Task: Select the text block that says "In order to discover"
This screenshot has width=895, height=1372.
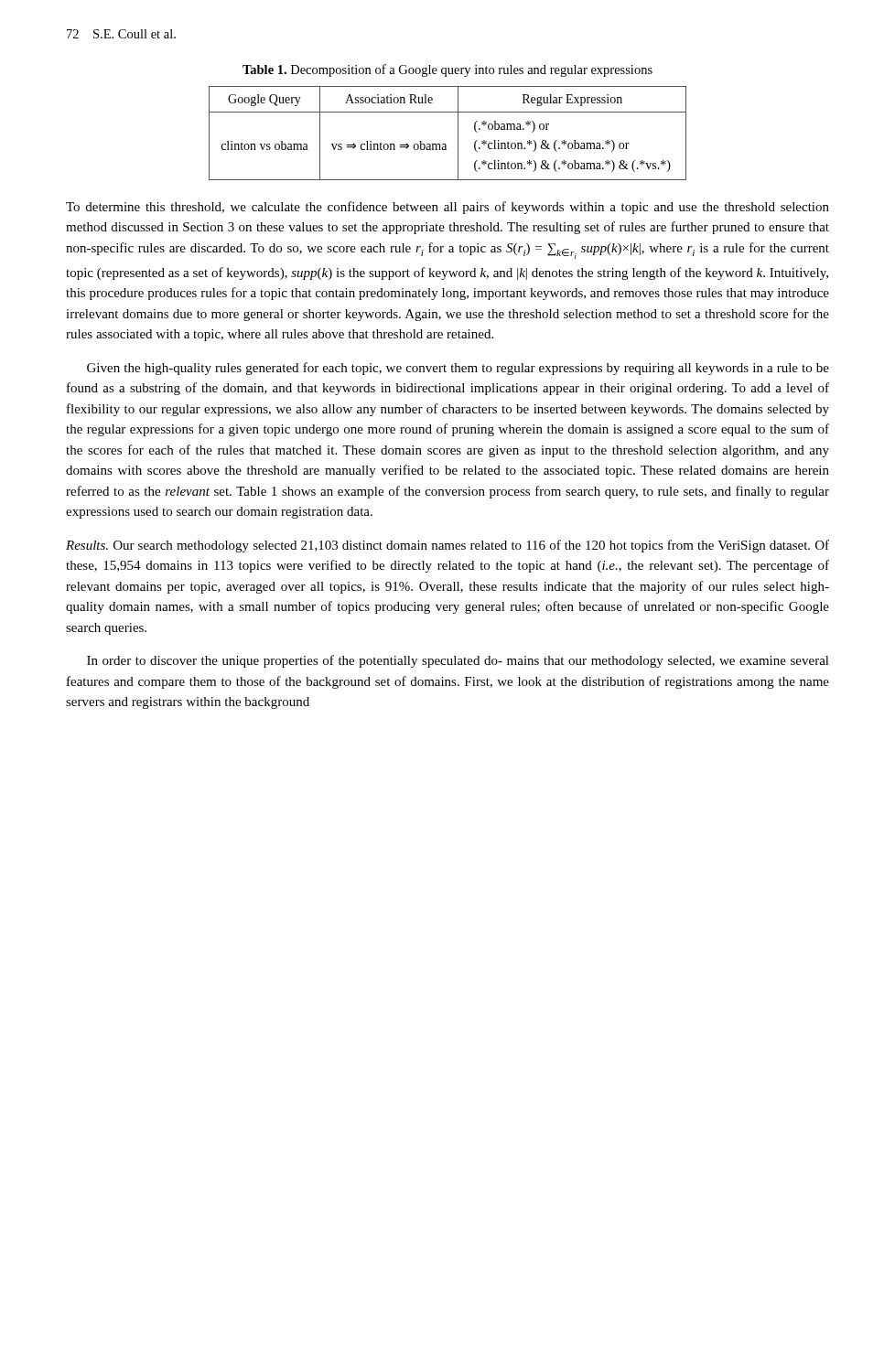Action: [x=448, y=681]
